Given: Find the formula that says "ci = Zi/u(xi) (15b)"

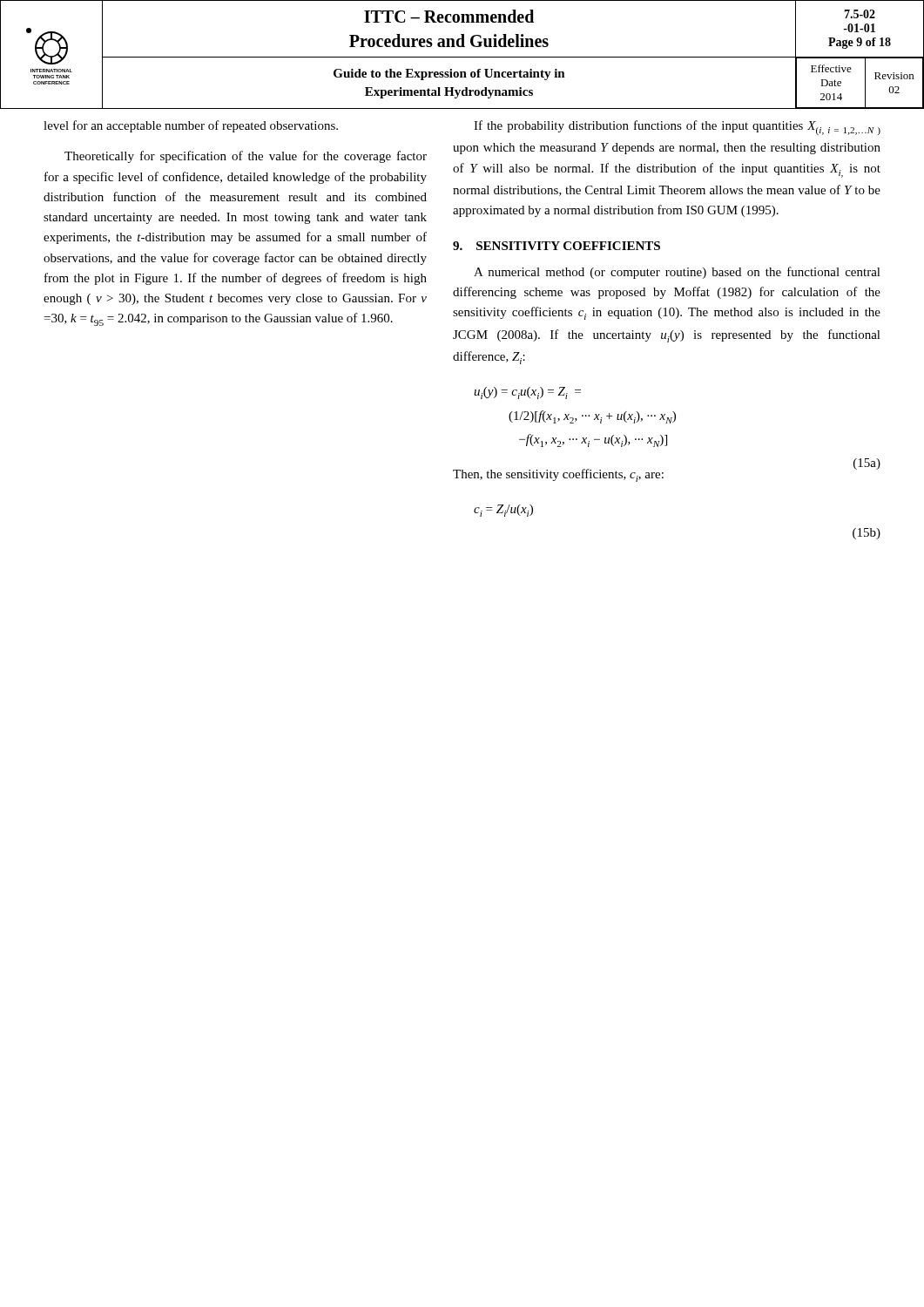Looking at the screenshot, I should tap(503, 511).
